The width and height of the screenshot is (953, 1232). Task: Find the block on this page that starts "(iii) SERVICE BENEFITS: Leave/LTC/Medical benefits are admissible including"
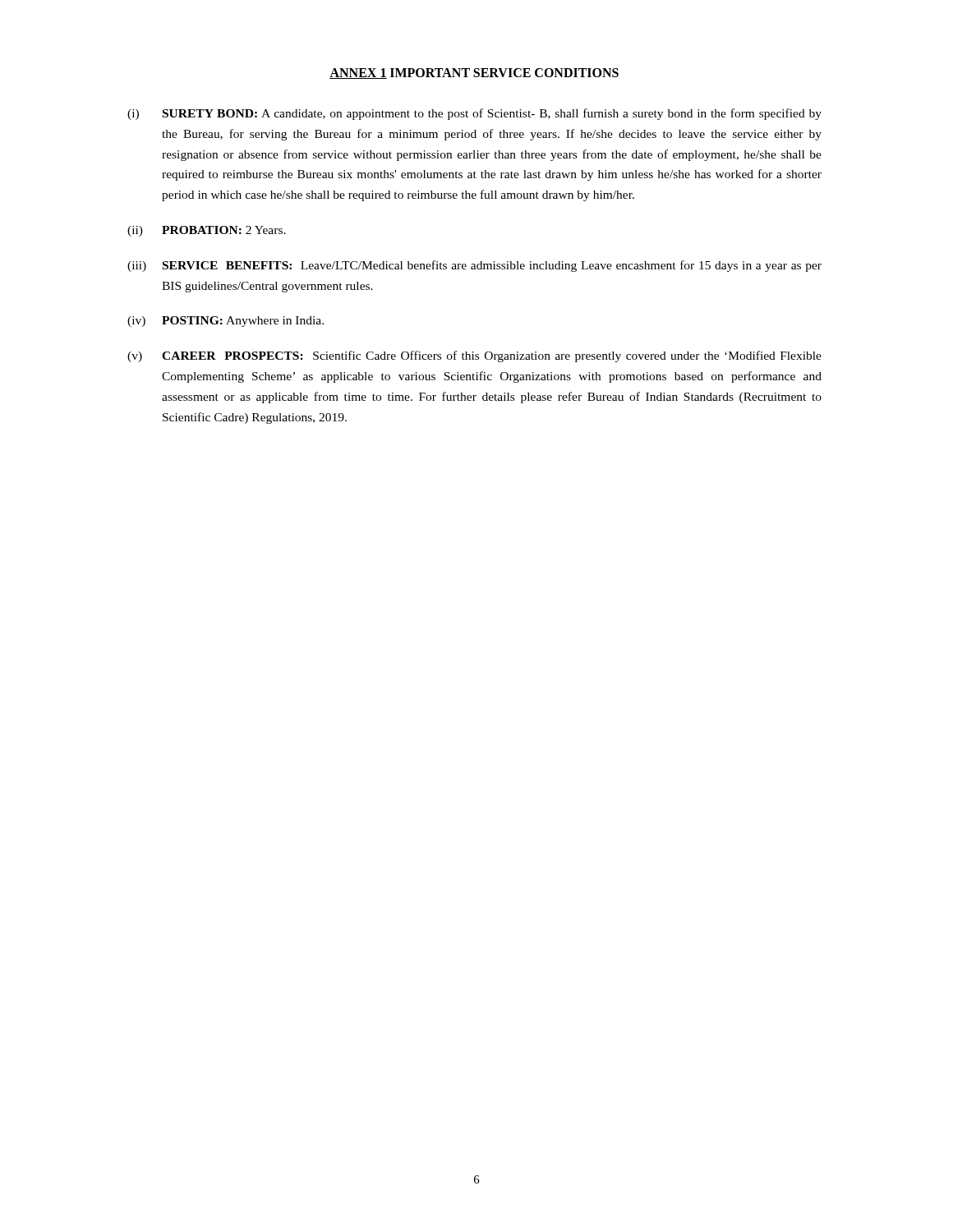pyautogui.click(x=474, y=276)
